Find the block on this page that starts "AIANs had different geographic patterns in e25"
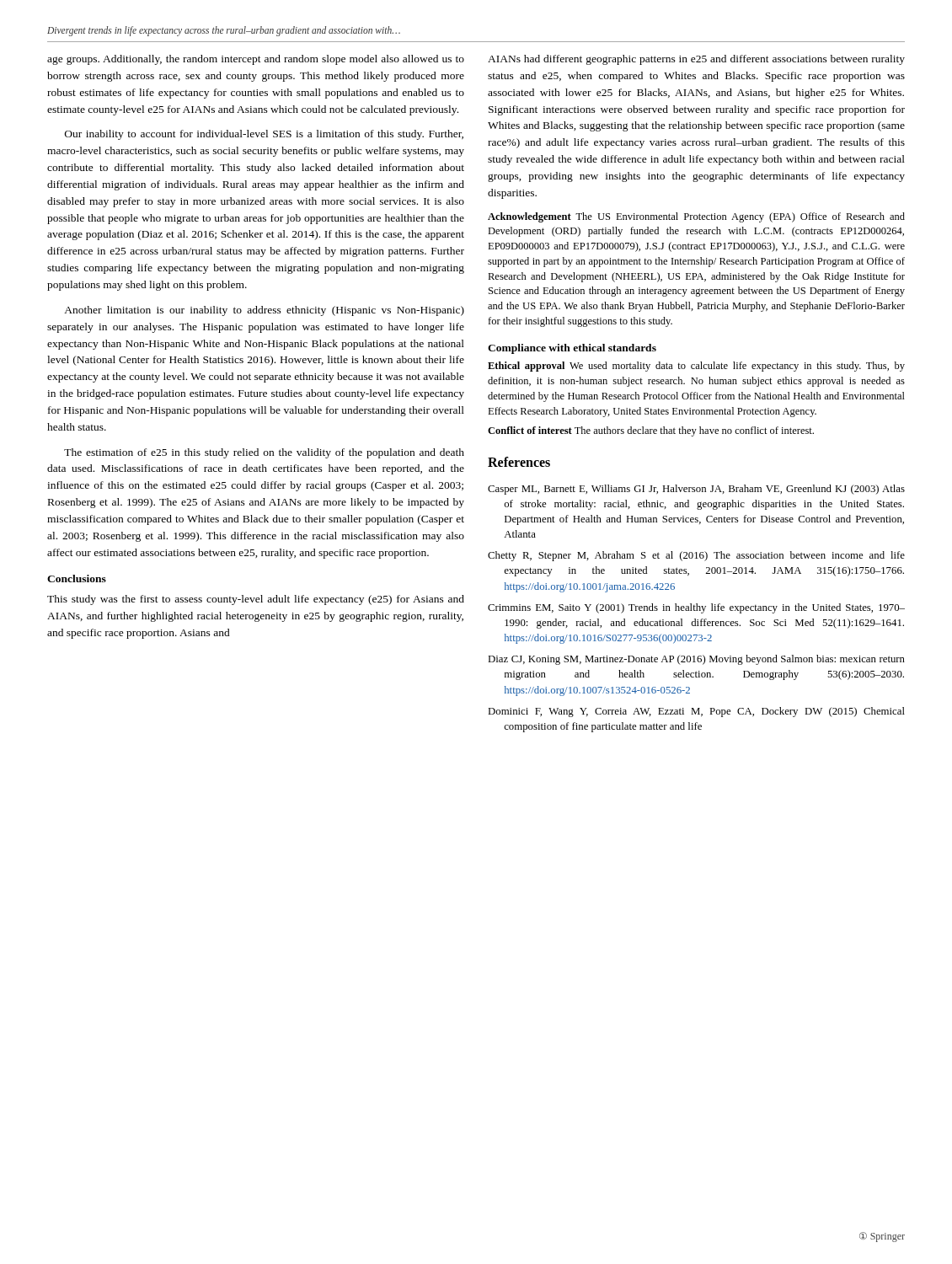The height and width of the screenshot is (1264, 952). click(x=696, y=126)
